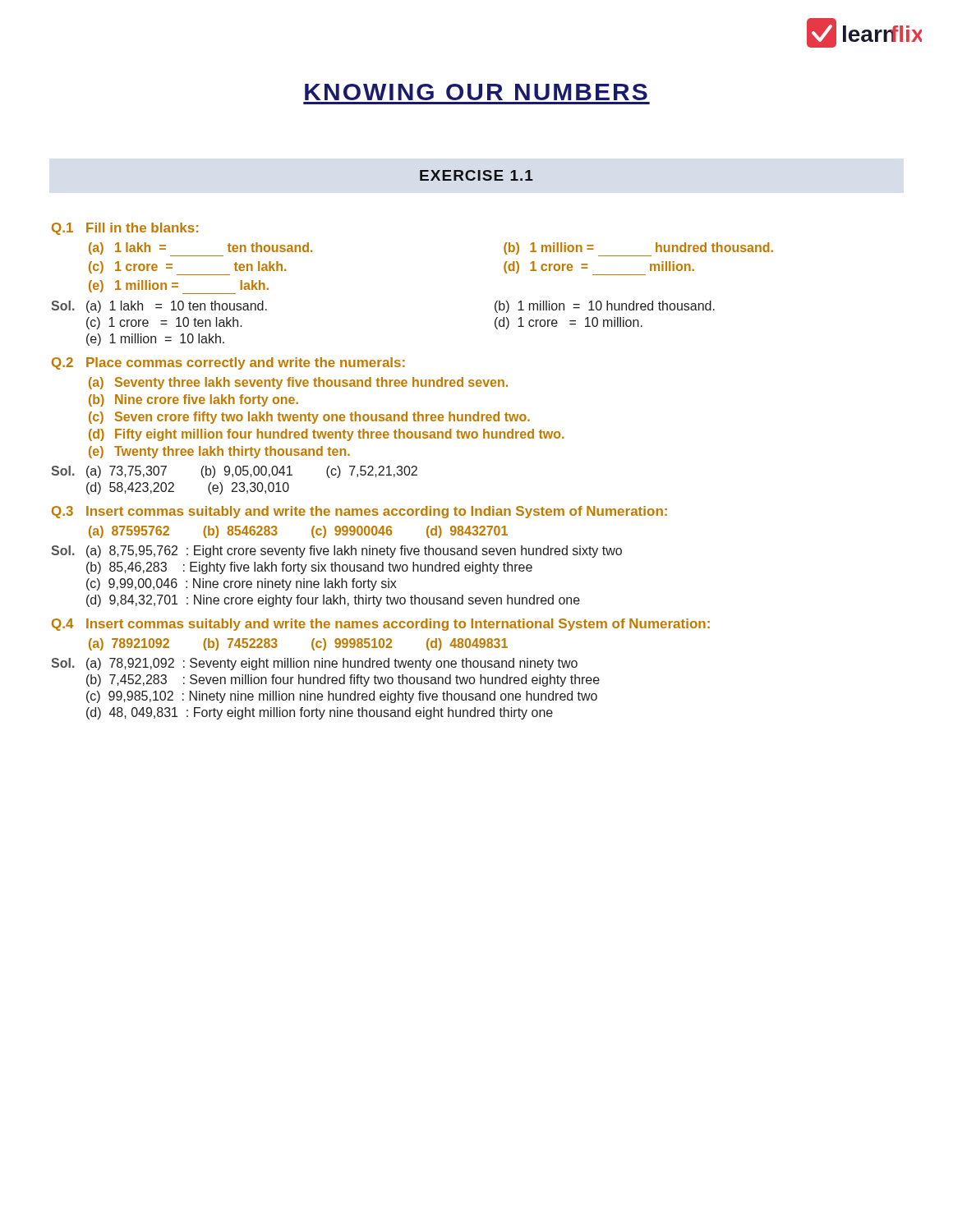Find the text that says "(d) 58,423,202 (e) 23,30,010"
953x1232 pixels.
(130, 489)
